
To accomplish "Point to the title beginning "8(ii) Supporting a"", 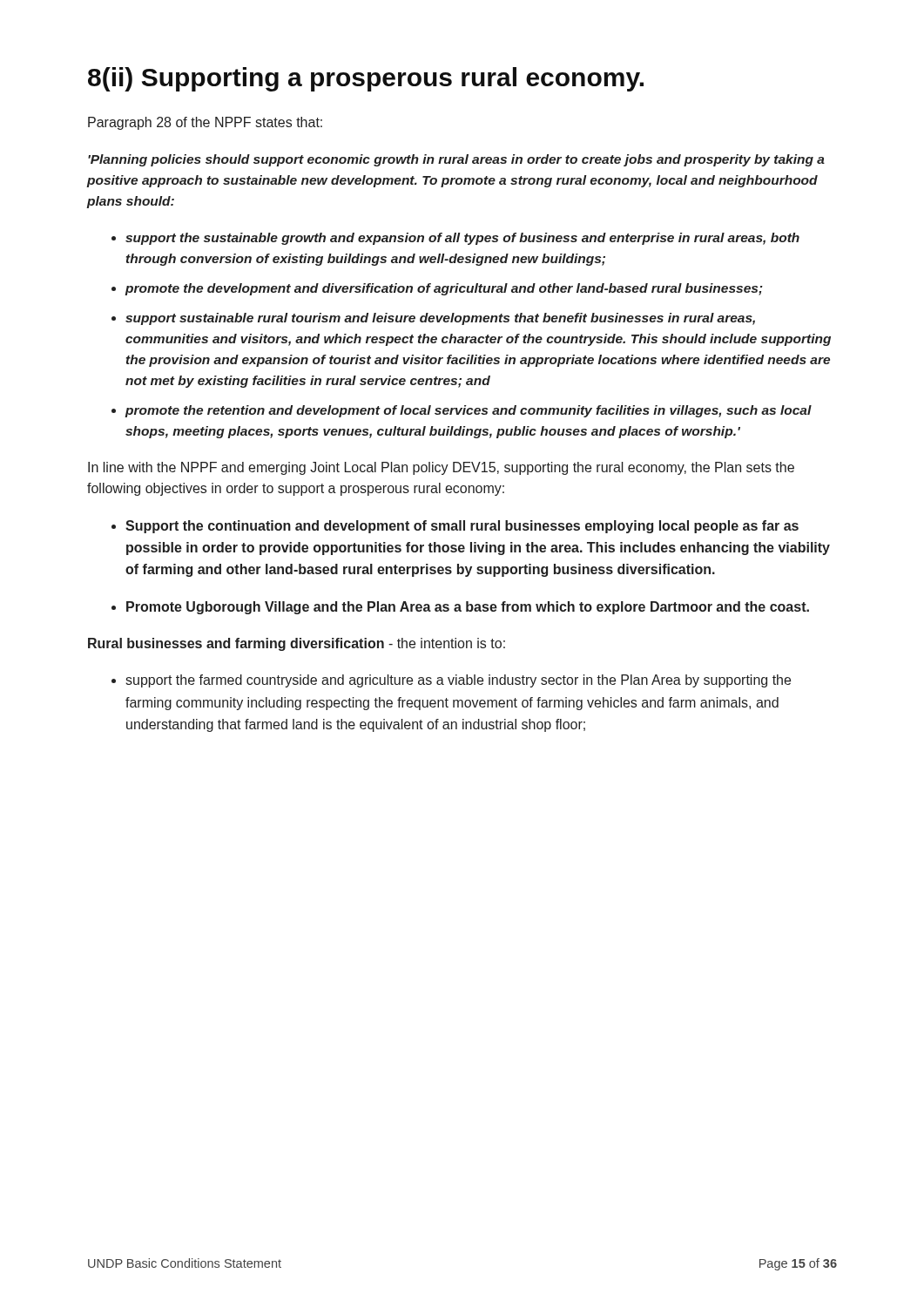I will point(462,78).
